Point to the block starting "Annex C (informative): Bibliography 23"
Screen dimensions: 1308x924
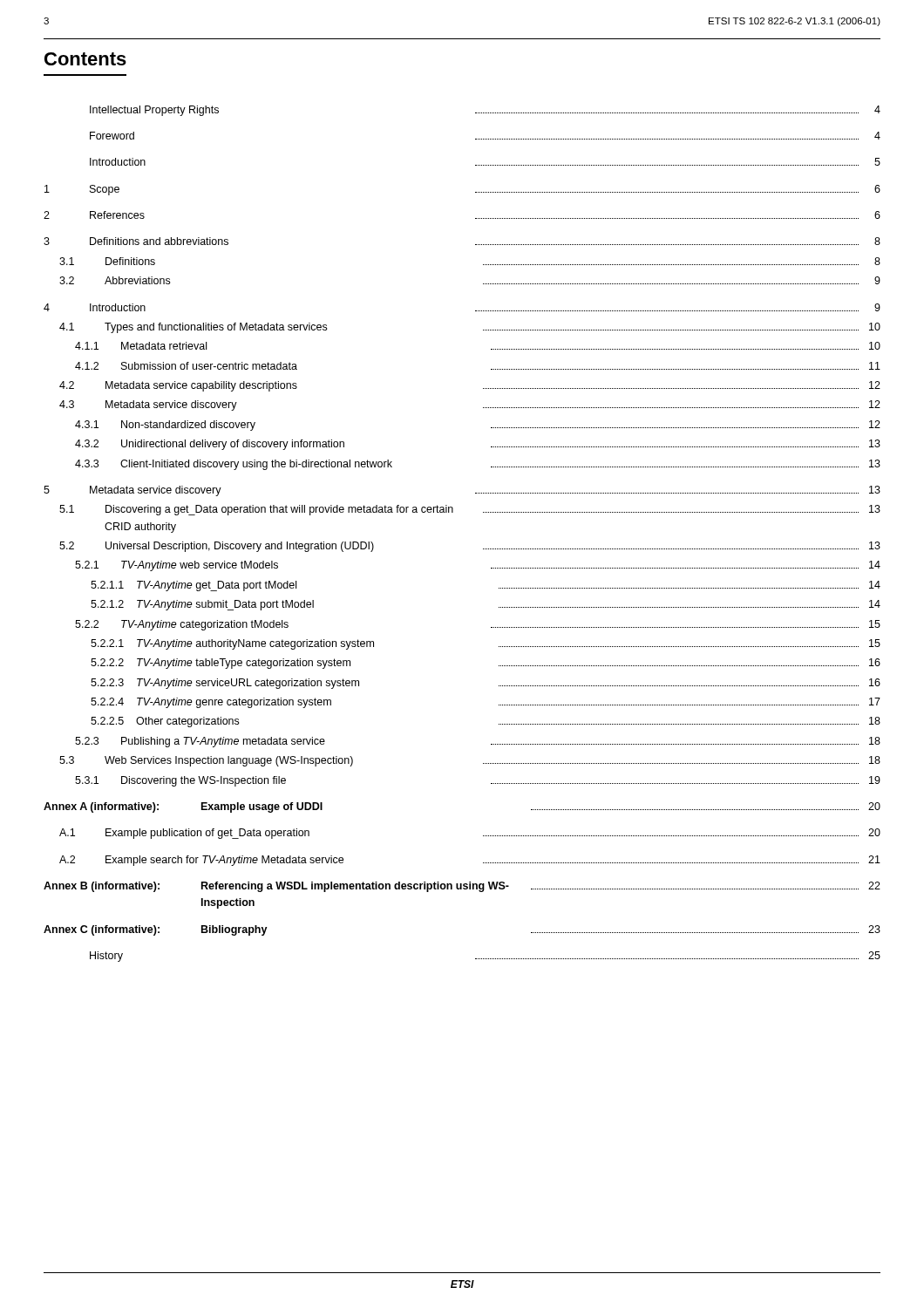[106, 930]
